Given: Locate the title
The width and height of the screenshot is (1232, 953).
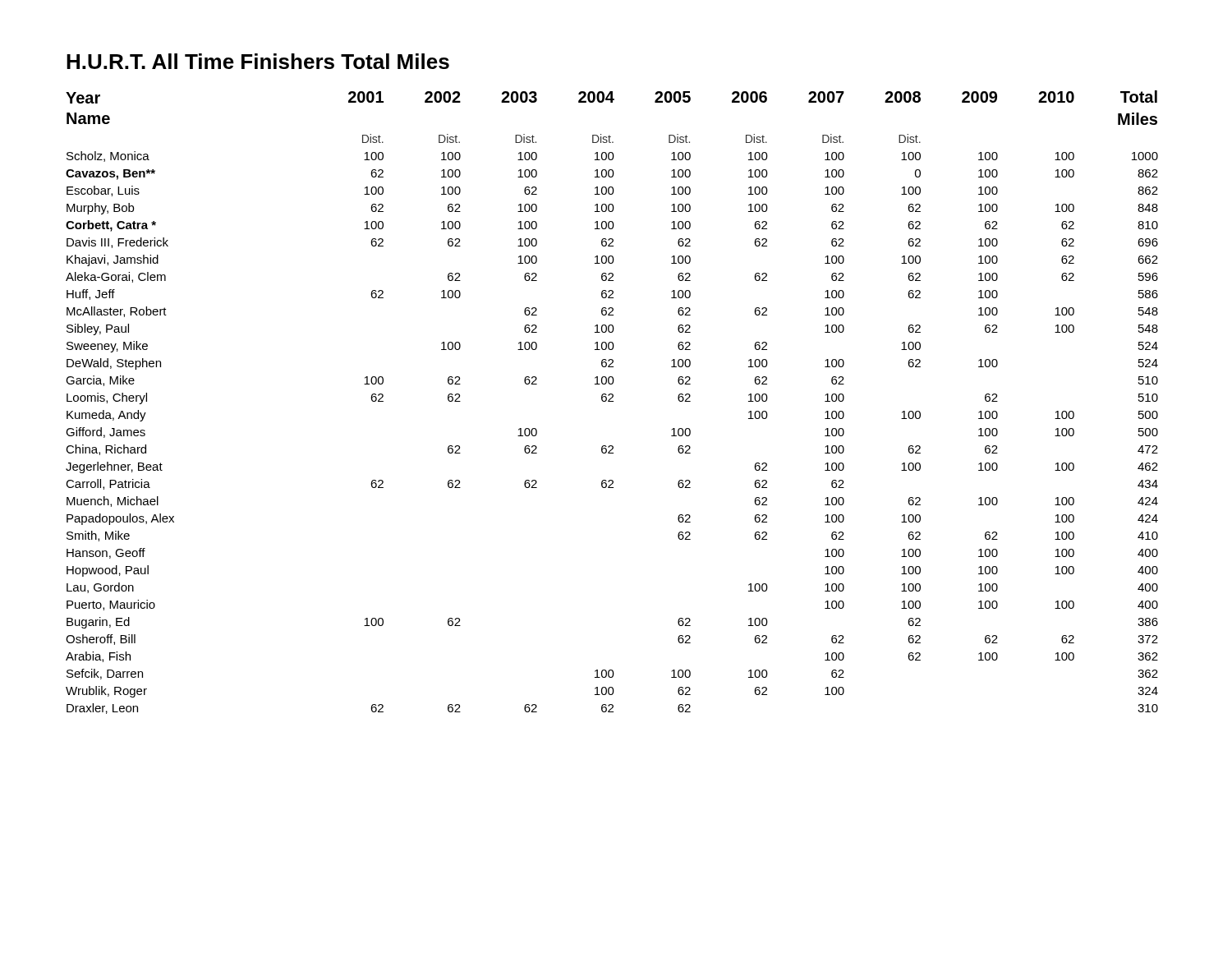Looking at the screenshot, I should point(258,62).
